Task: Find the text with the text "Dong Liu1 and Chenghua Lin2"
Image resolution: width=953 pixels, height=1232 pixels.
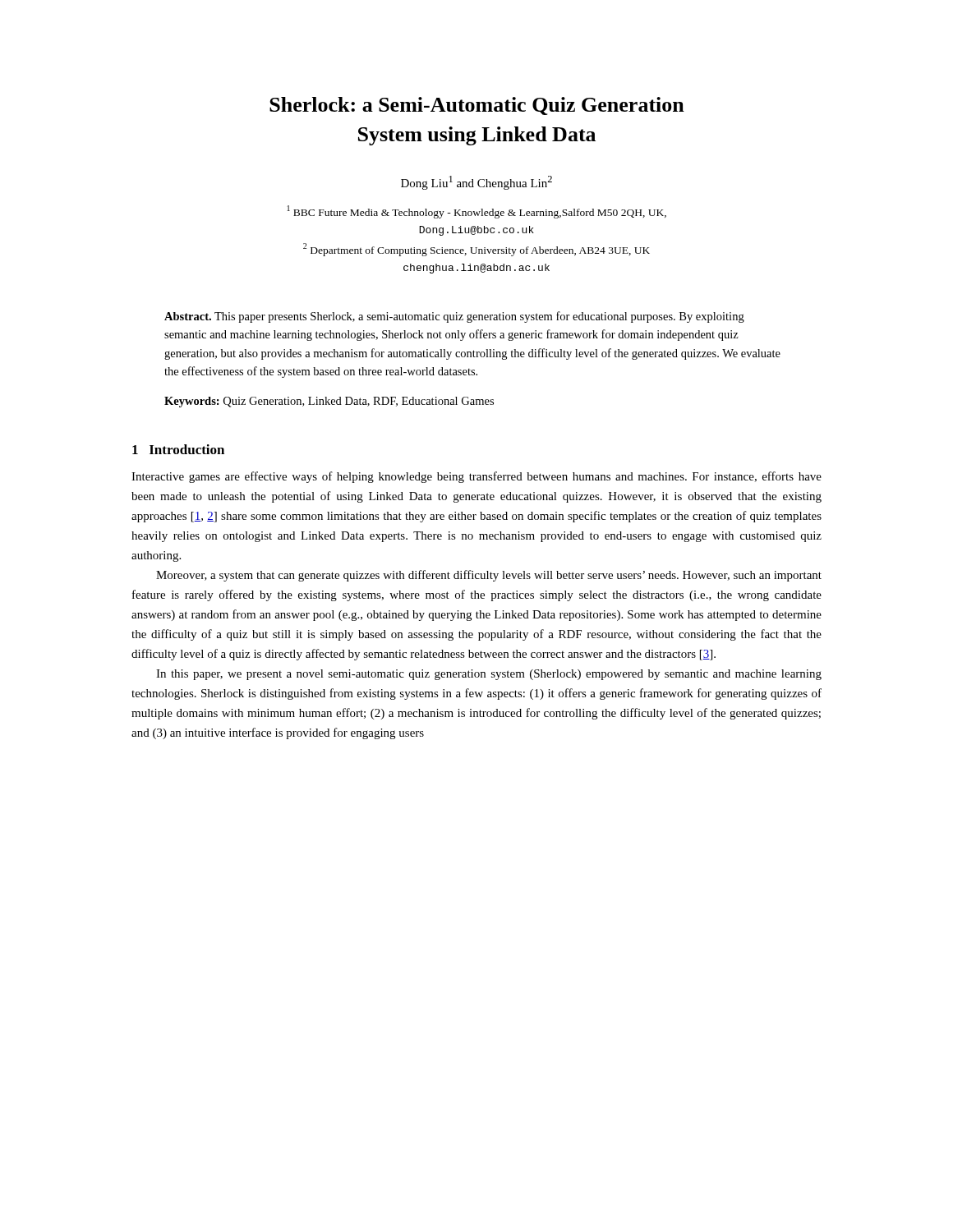Action: pyautogui.click(x=476, y=181)
